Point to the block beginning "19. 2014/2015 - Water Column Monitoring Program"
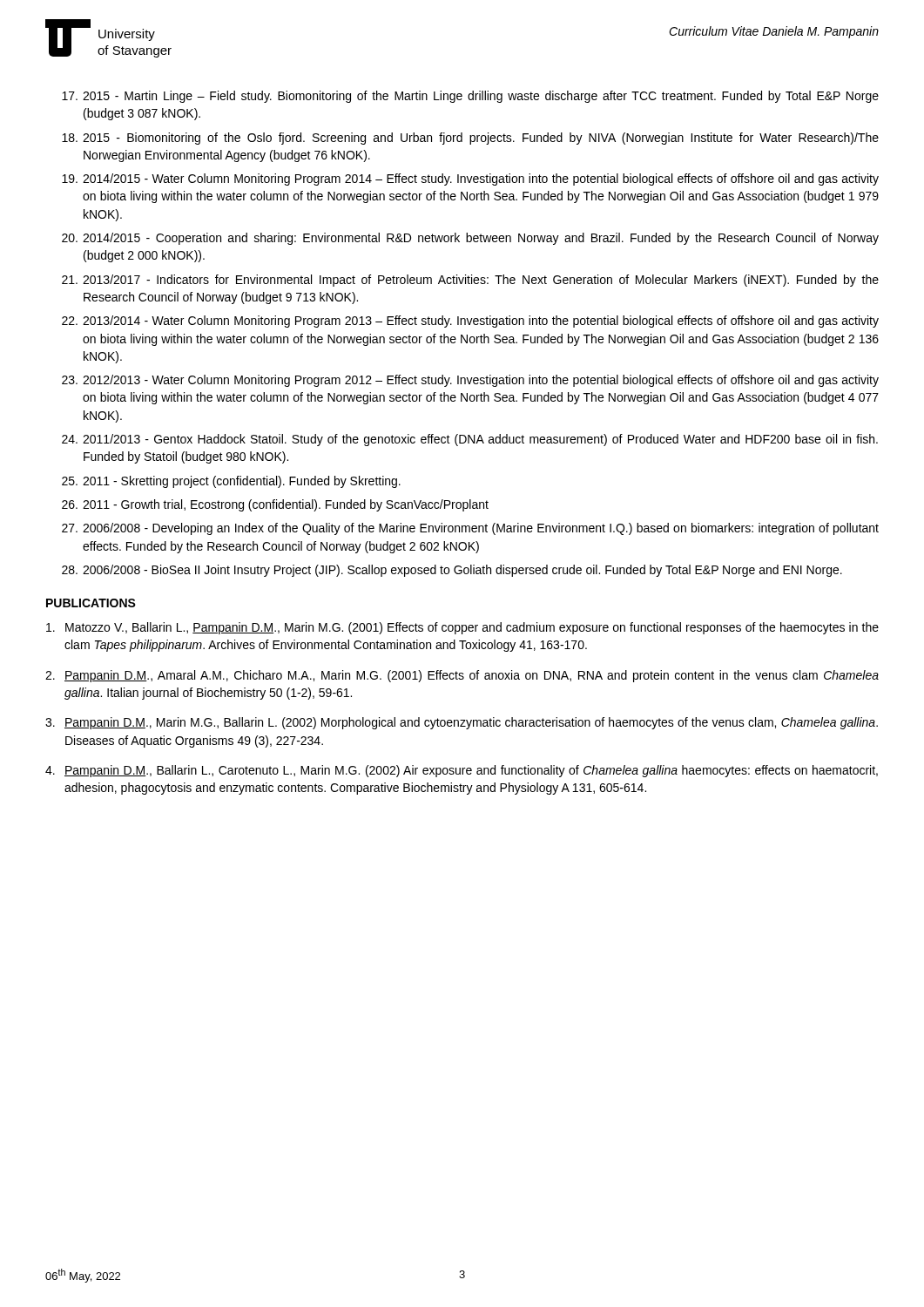 pyautogui.click(x=462, y=197)
